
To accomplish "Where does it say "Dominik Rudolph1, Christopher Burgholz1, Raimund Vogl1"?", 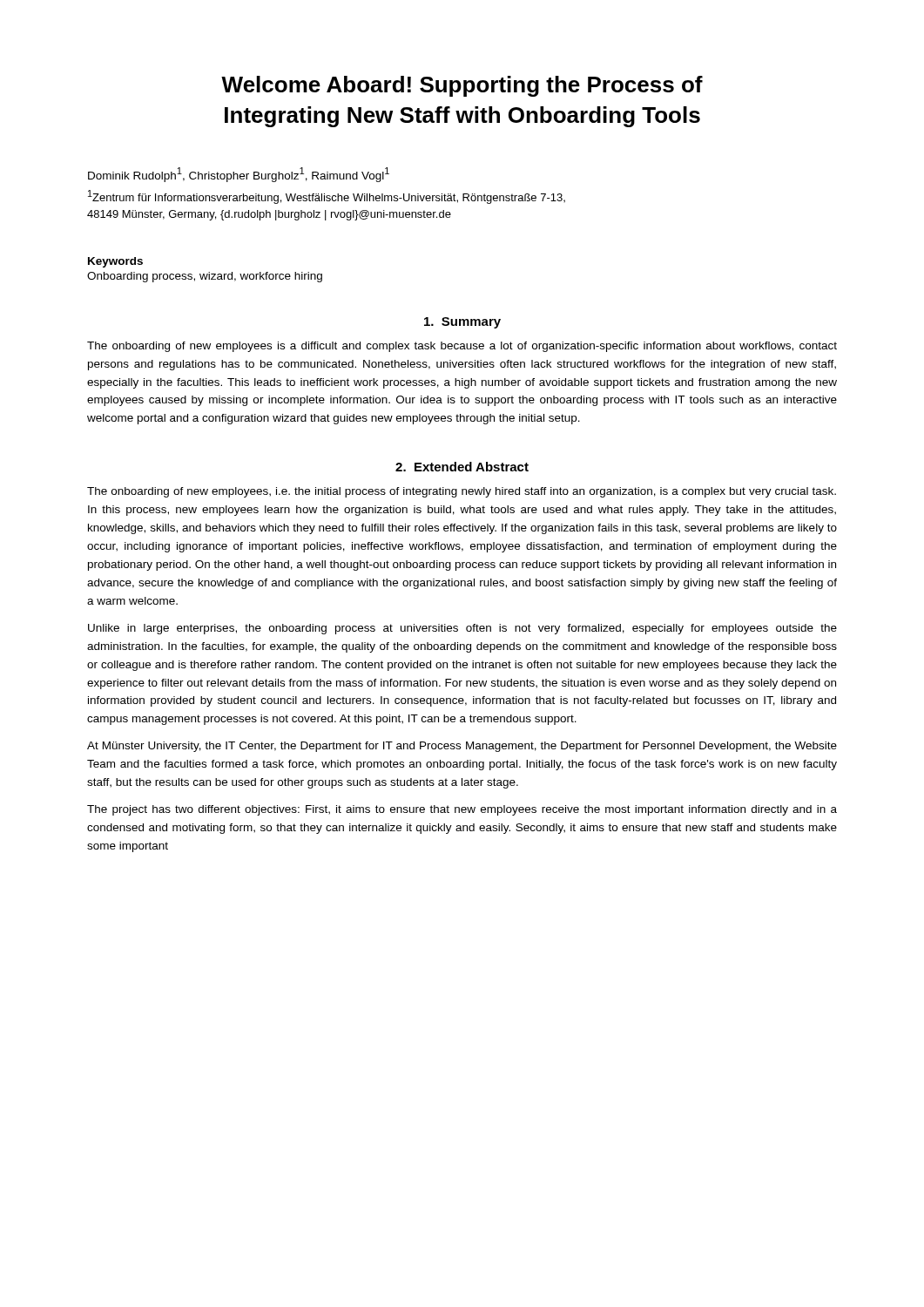I will point(238,174).
